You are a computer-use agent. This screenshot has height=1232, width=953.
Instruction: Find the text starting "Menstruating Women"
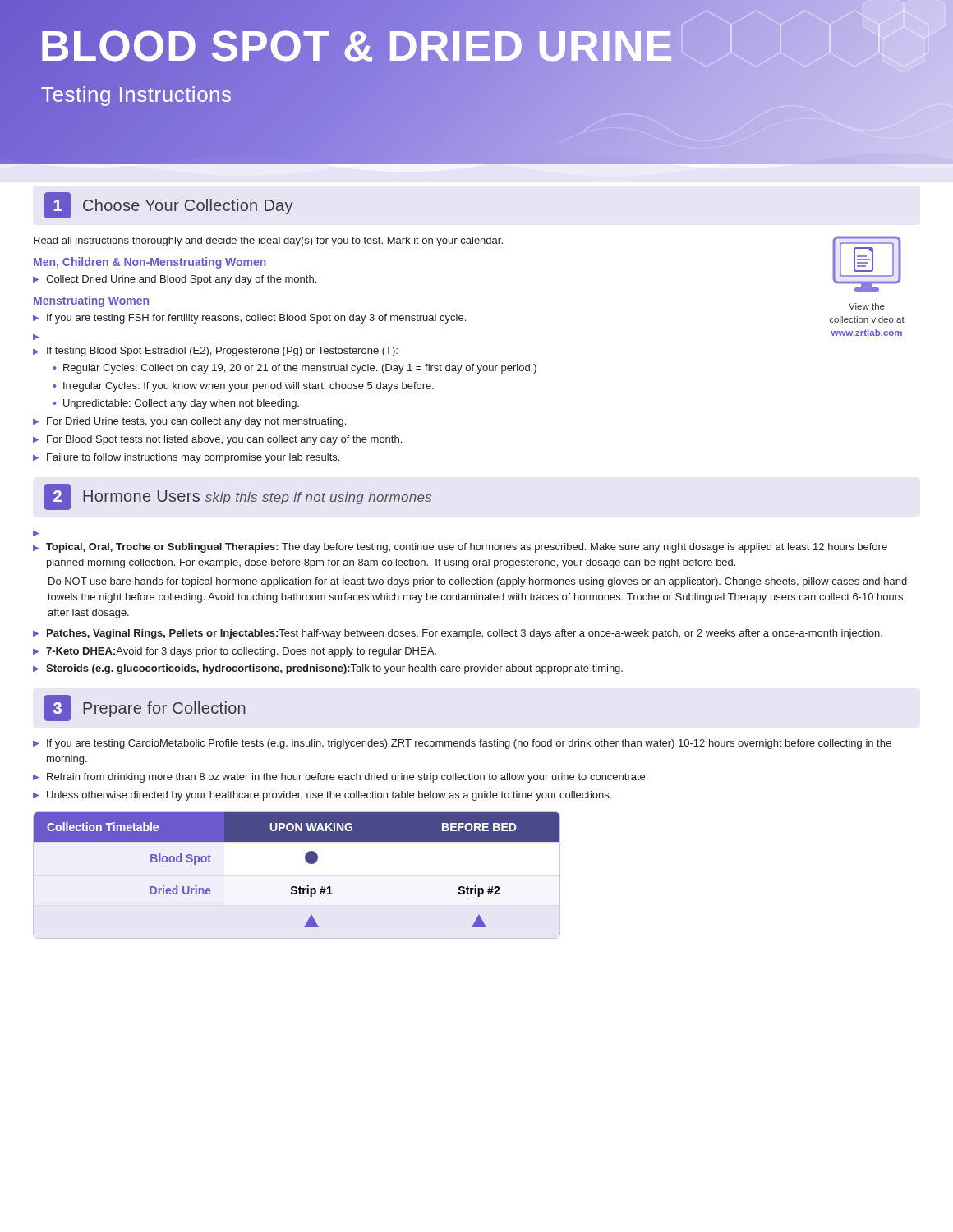[x=91, y=300]
